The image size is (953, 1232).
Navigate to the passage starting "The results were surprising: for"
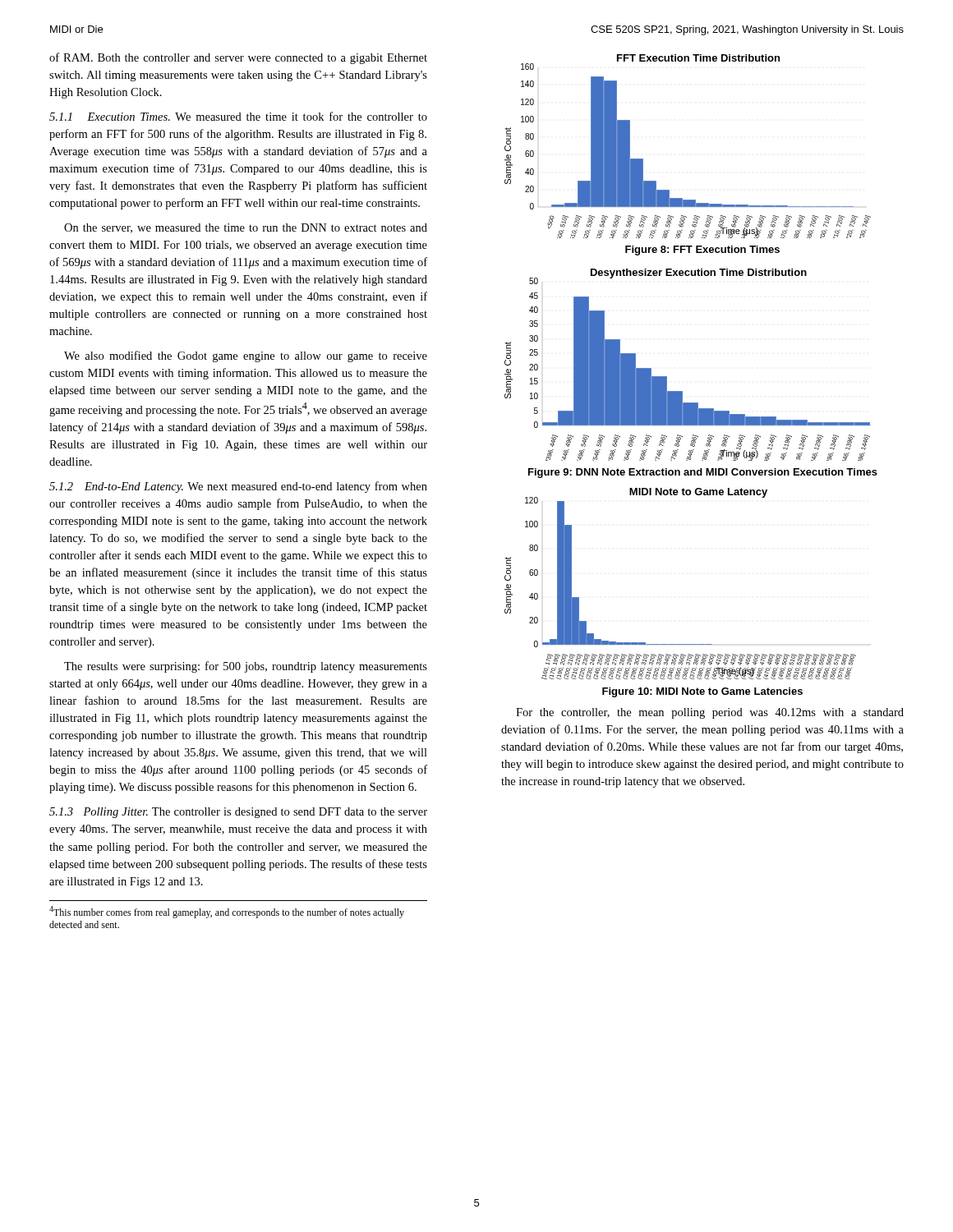[238, 727]
